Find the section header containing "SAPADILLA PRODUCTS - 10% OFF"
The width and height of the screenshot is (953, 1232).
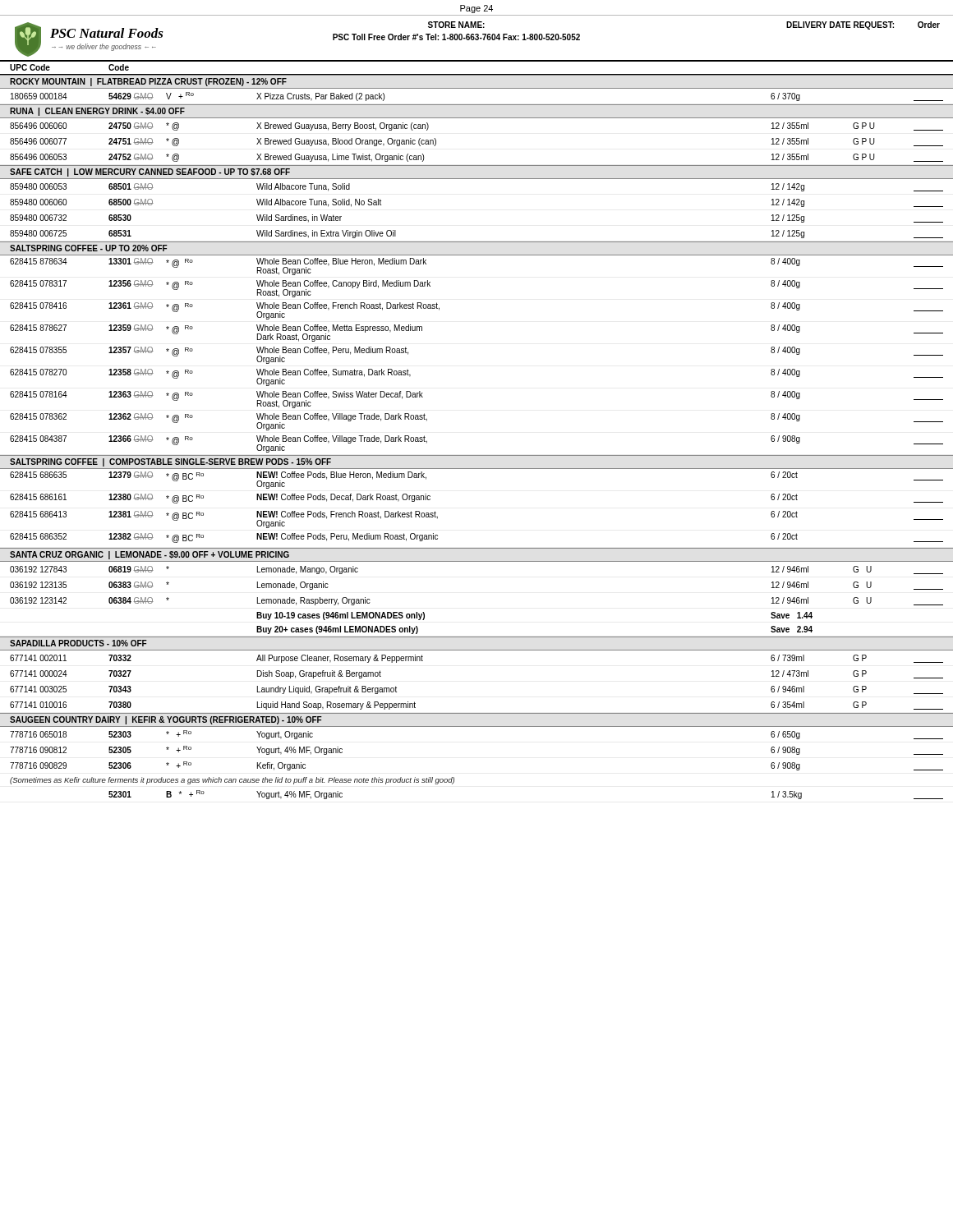point(78,644)
